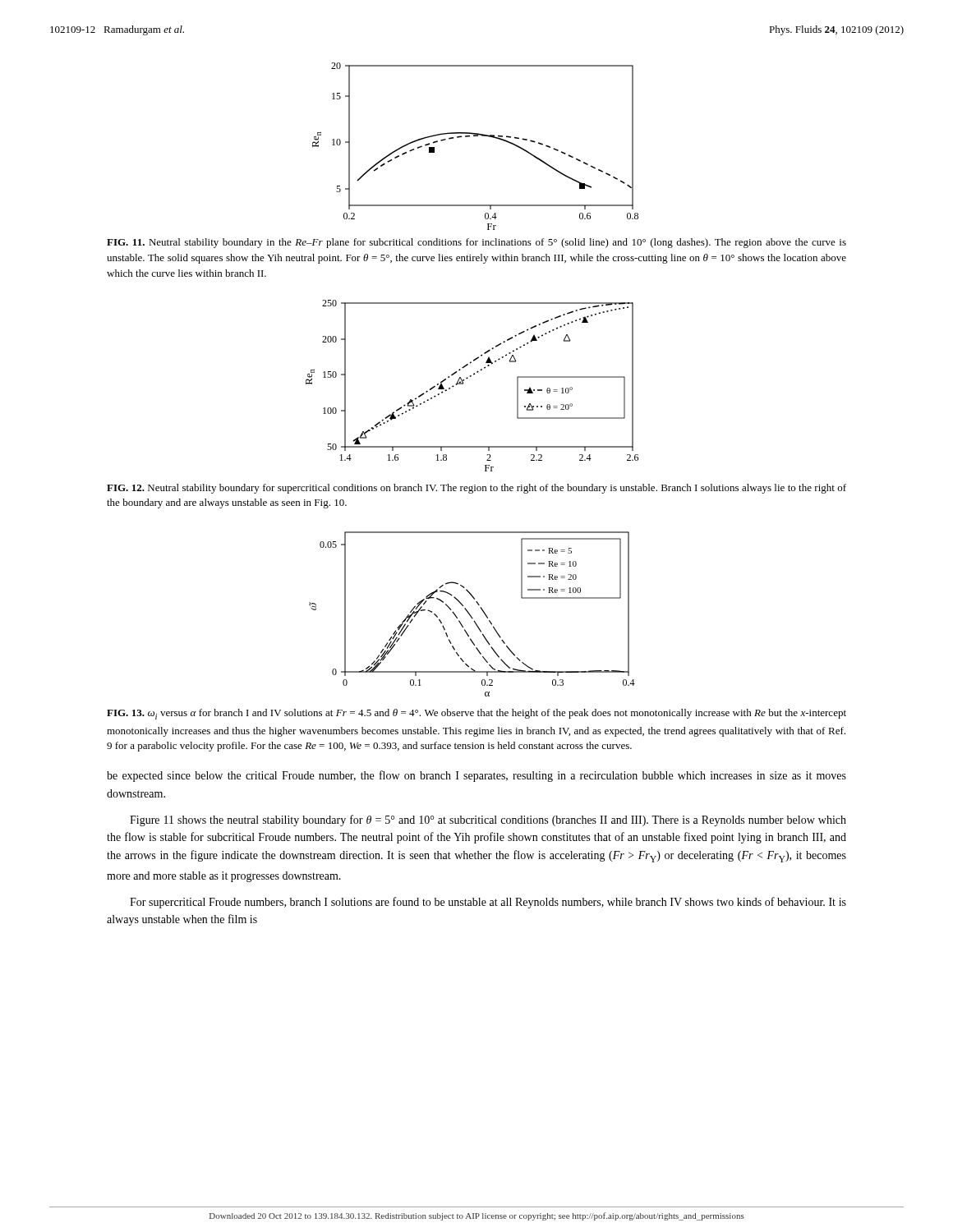The height and width of the screenshot is (1232, 953).
Task: Locate the text block that reads "be expected since below the critical Froude"
Action: point(476,848)
